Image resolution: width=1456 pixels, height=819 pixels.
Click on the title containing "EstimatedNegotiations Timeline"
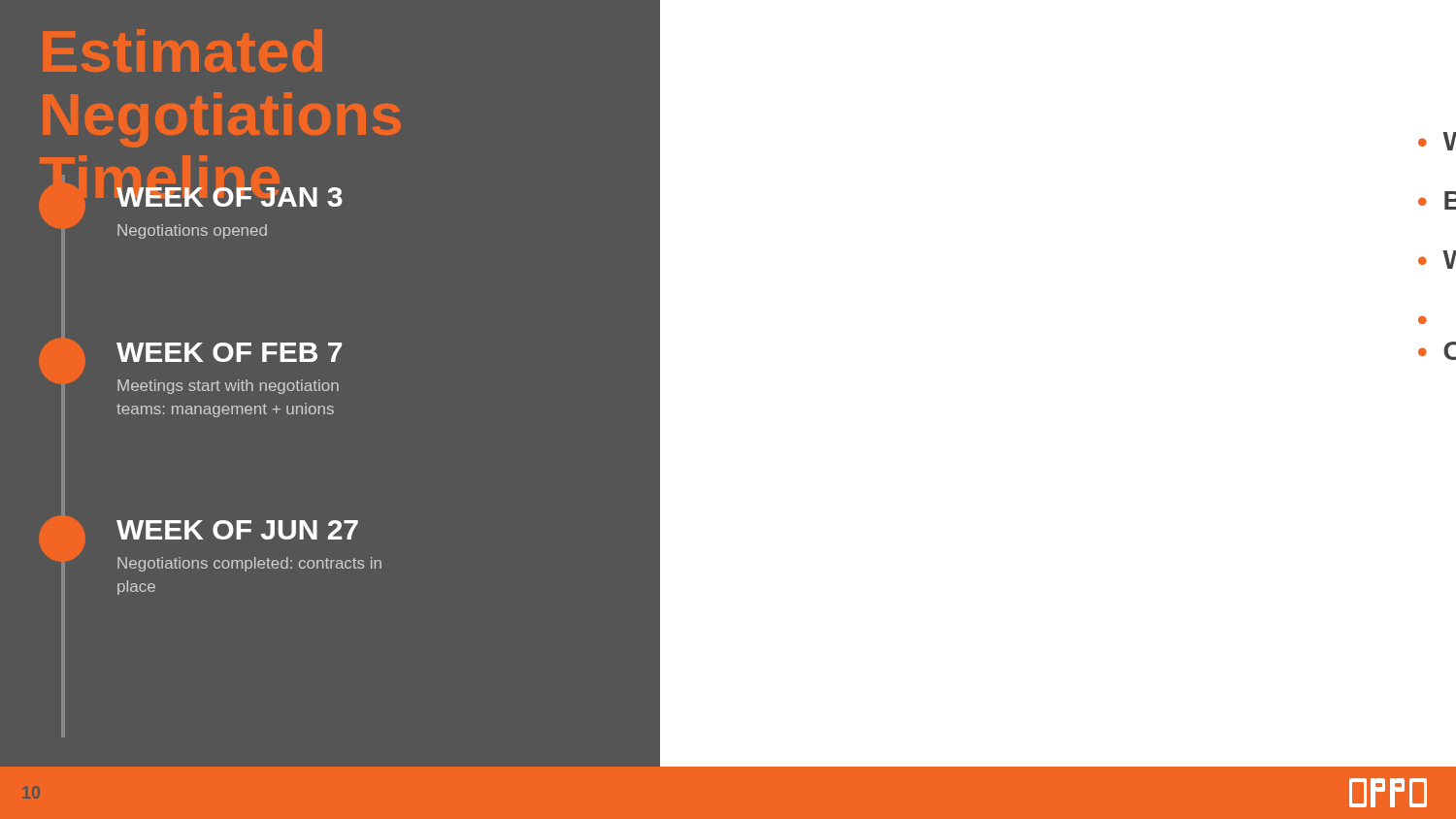click(340, 114)
